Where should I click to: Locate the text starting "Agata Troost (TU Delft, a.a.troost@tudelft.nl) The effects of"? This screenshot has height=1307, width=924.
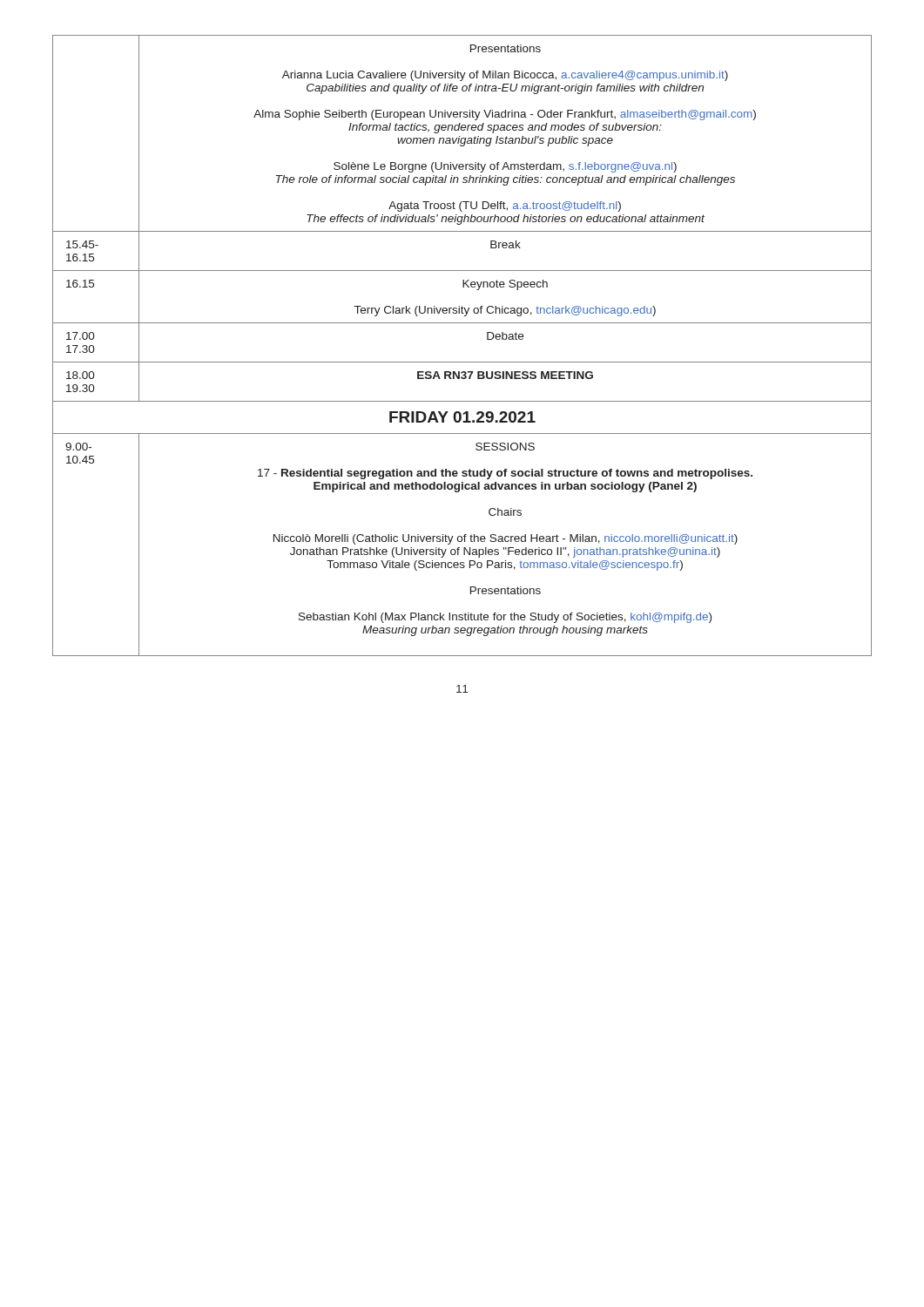[505, 212]
